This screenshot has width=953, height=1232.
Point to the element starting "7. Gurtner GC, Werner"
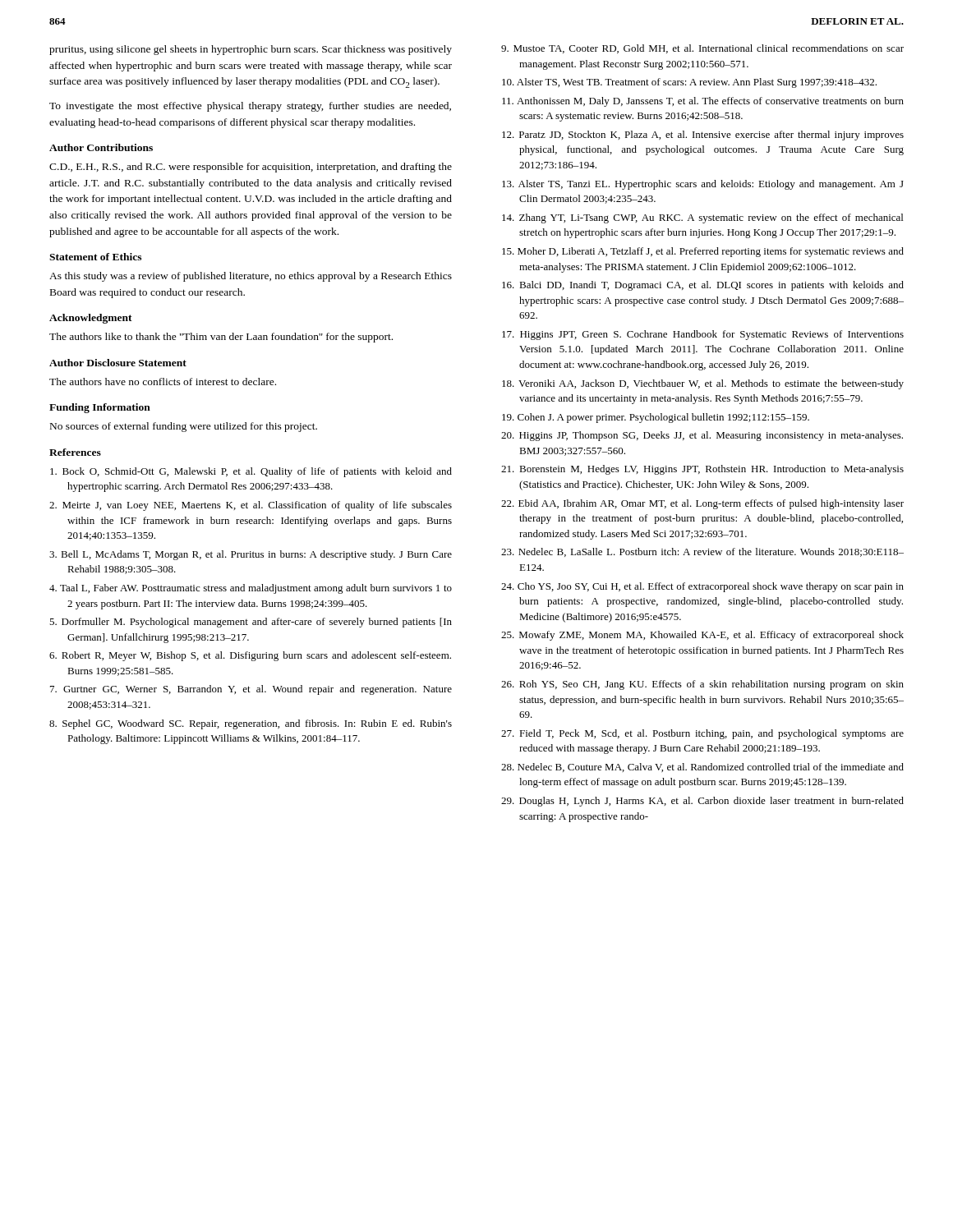(x=251, y=697)
